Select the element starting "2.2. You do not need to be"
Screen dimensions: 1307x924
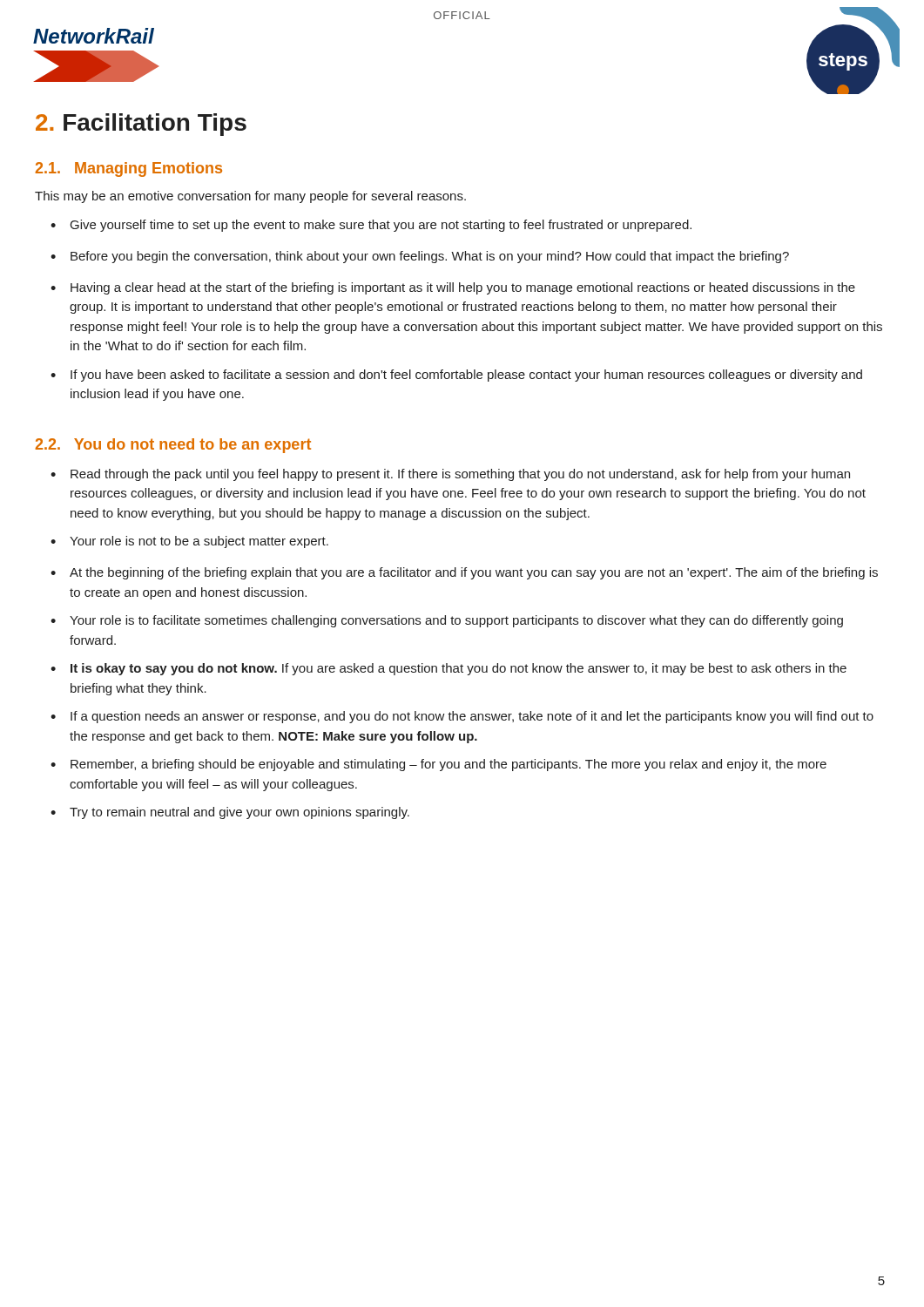click(173, 444)
